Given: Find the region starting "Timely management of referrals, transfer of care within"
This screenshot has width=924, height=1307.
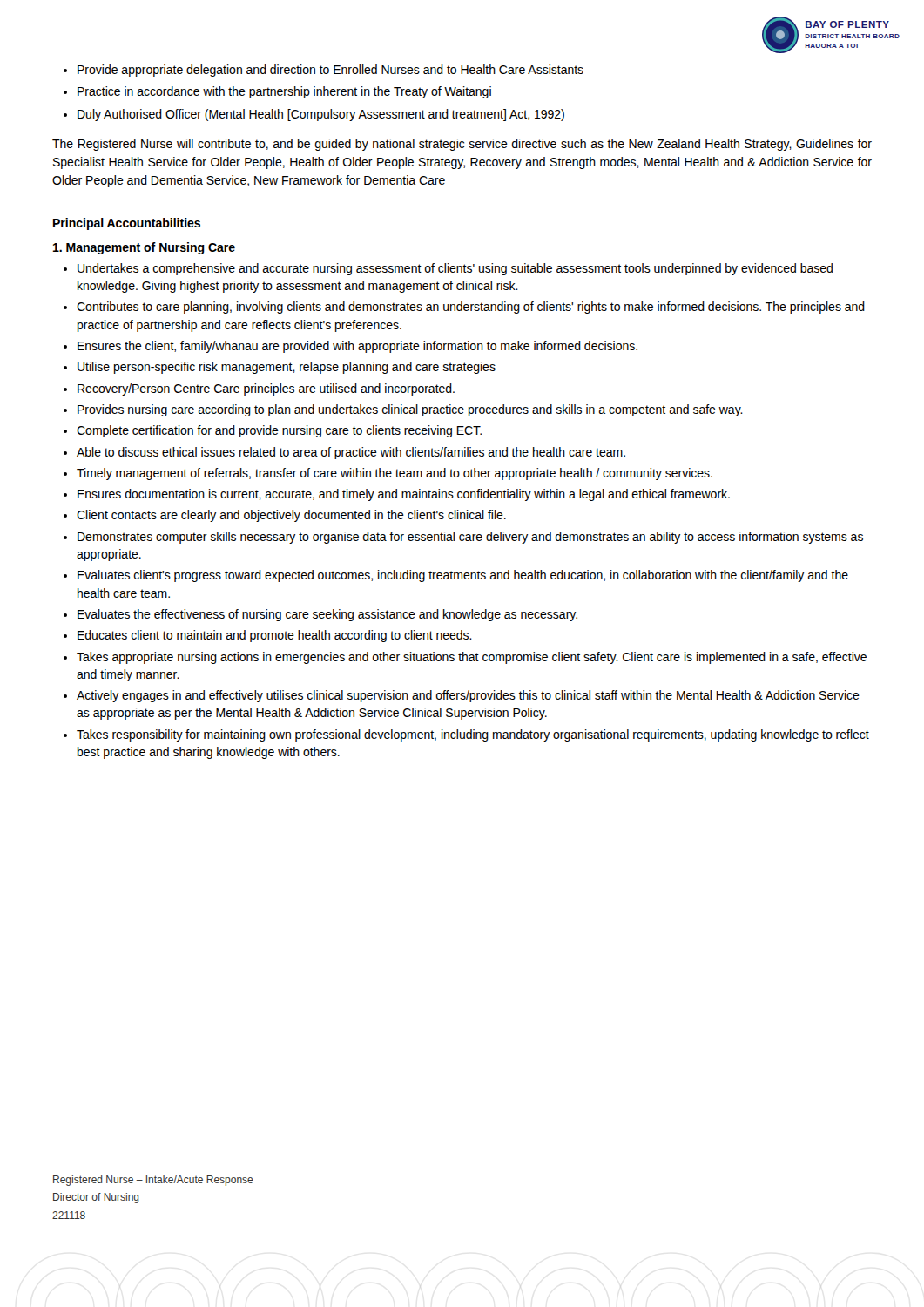Looking at the screenshot, I should [462, 473].
